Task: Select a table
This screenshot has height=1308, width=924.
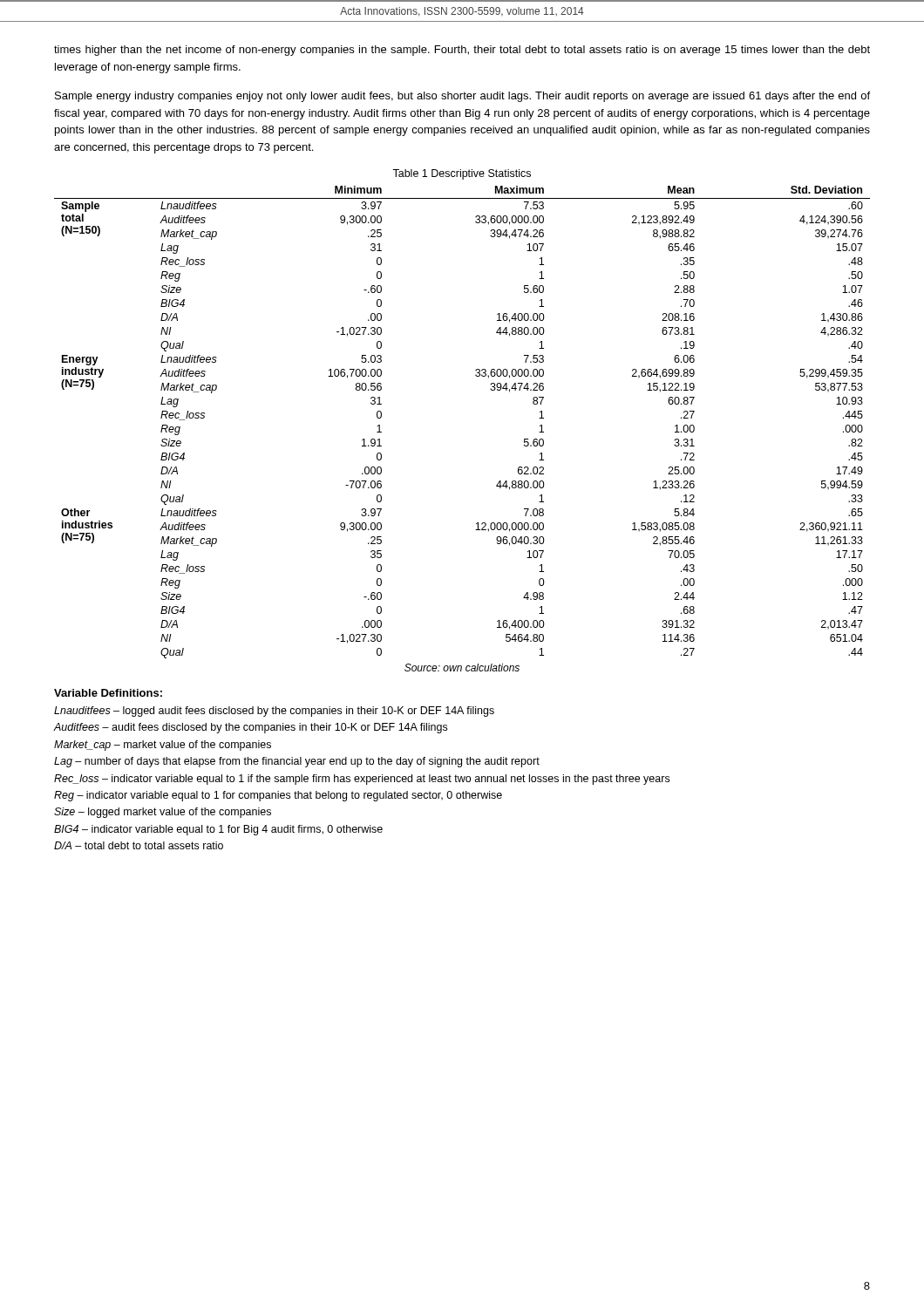Action: point(462,421)
